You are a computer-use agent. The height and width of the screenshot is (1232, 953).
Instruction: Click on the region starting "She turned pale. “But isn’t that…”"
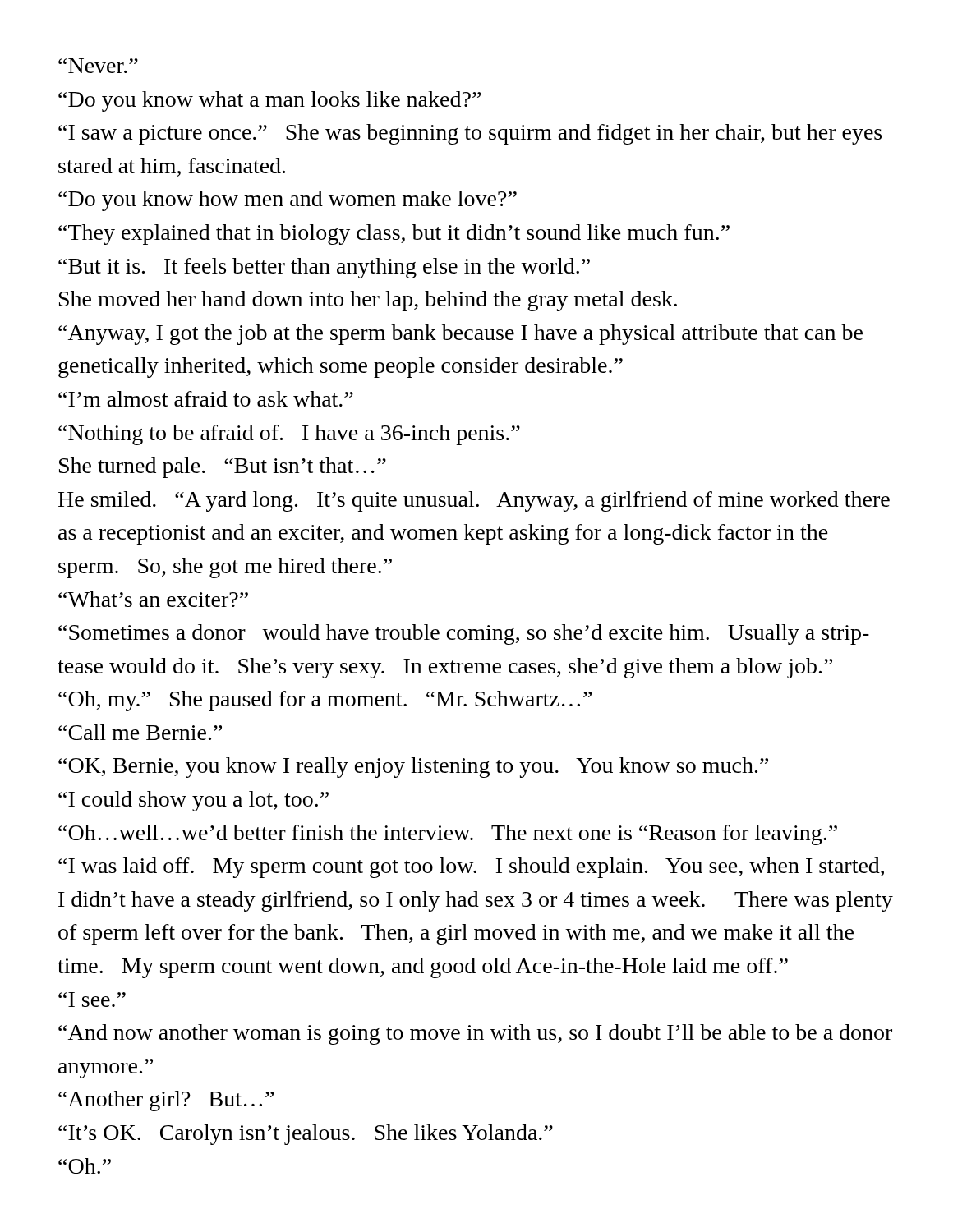coord(196,468)
